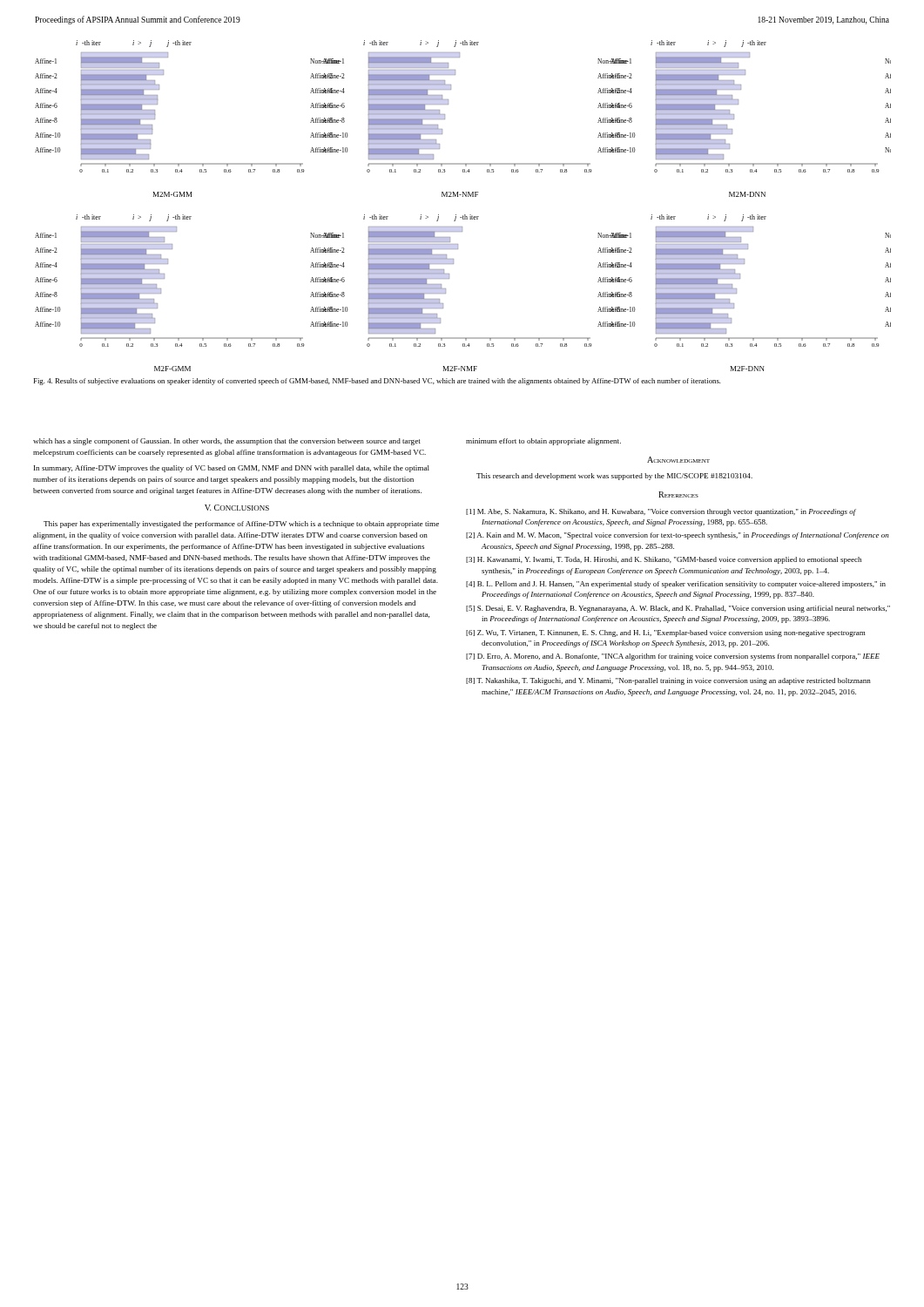The width and height of the screenshot is (924, 1307).
Task: Click on the list item that says "[3] H. Kawanami,"
Action: (x=664, y=565)
